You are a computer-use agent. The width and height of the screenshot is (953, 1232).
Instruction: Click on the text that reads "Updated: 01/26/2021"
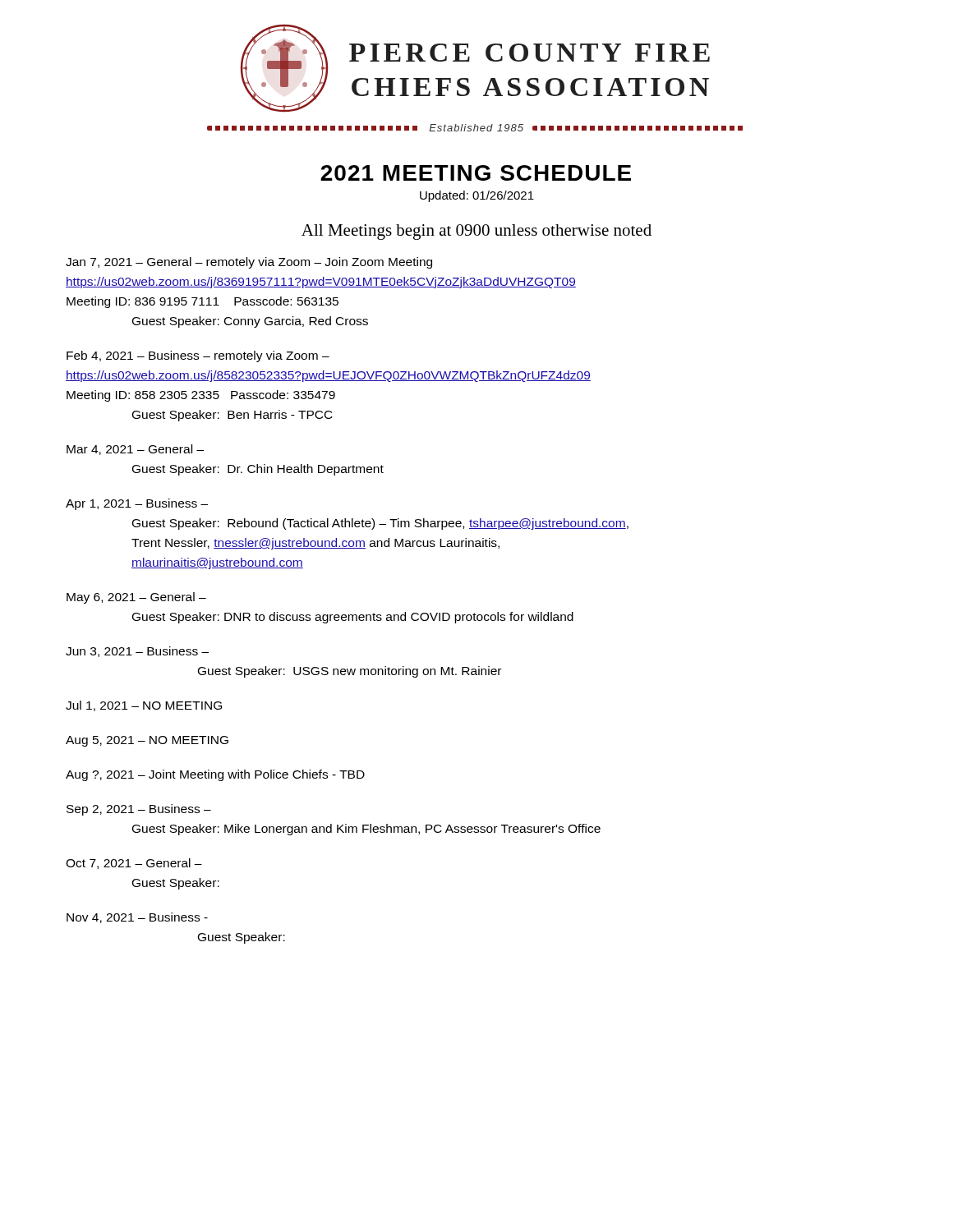pyautogui.click(x=476, y=195)
